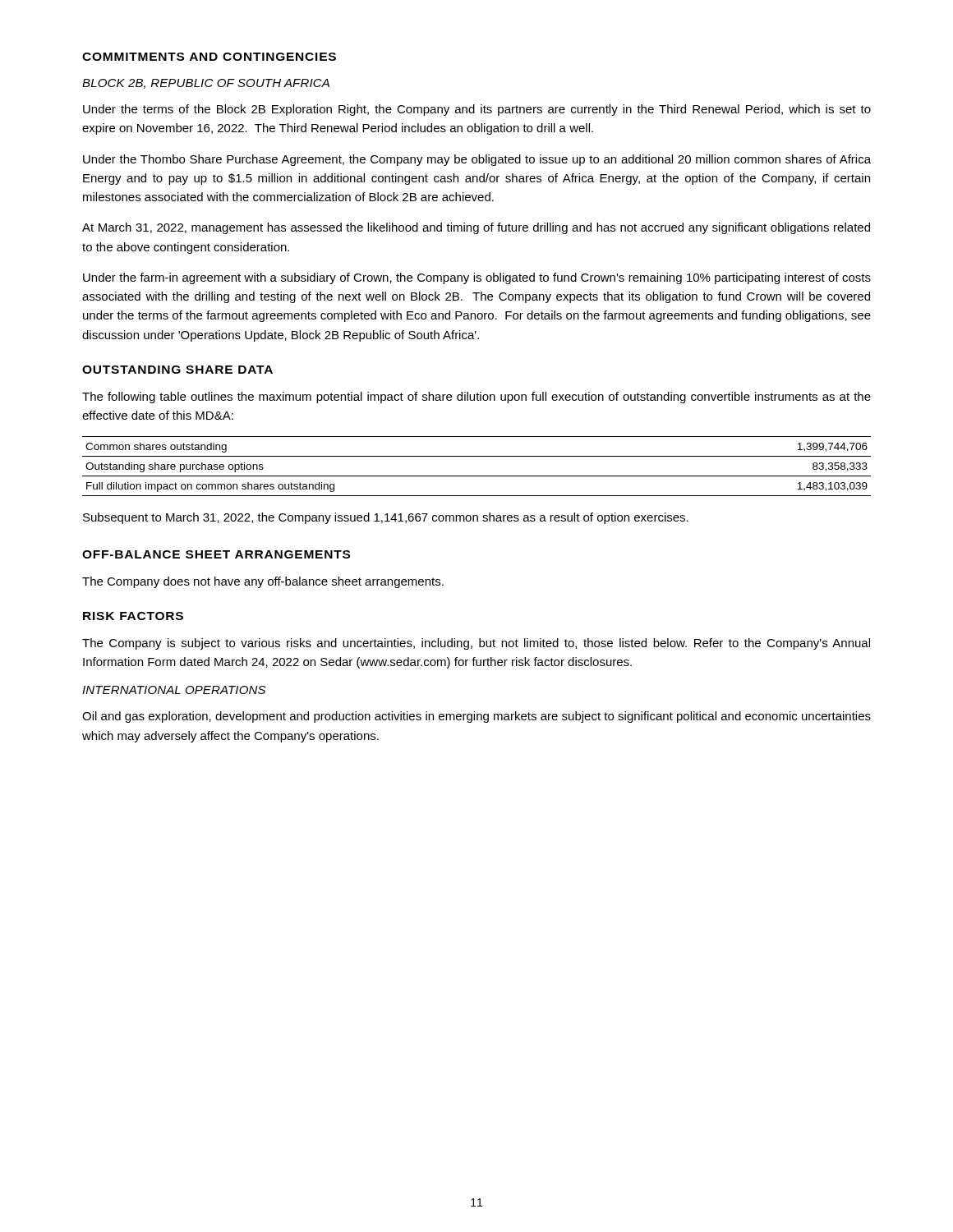Image resolution: width=953 pixels, height=1232 pixels.
Task: Find the section header with the text "COMMITMENTS AND CONTINGENCIES"
Action: tap(210, 56)
